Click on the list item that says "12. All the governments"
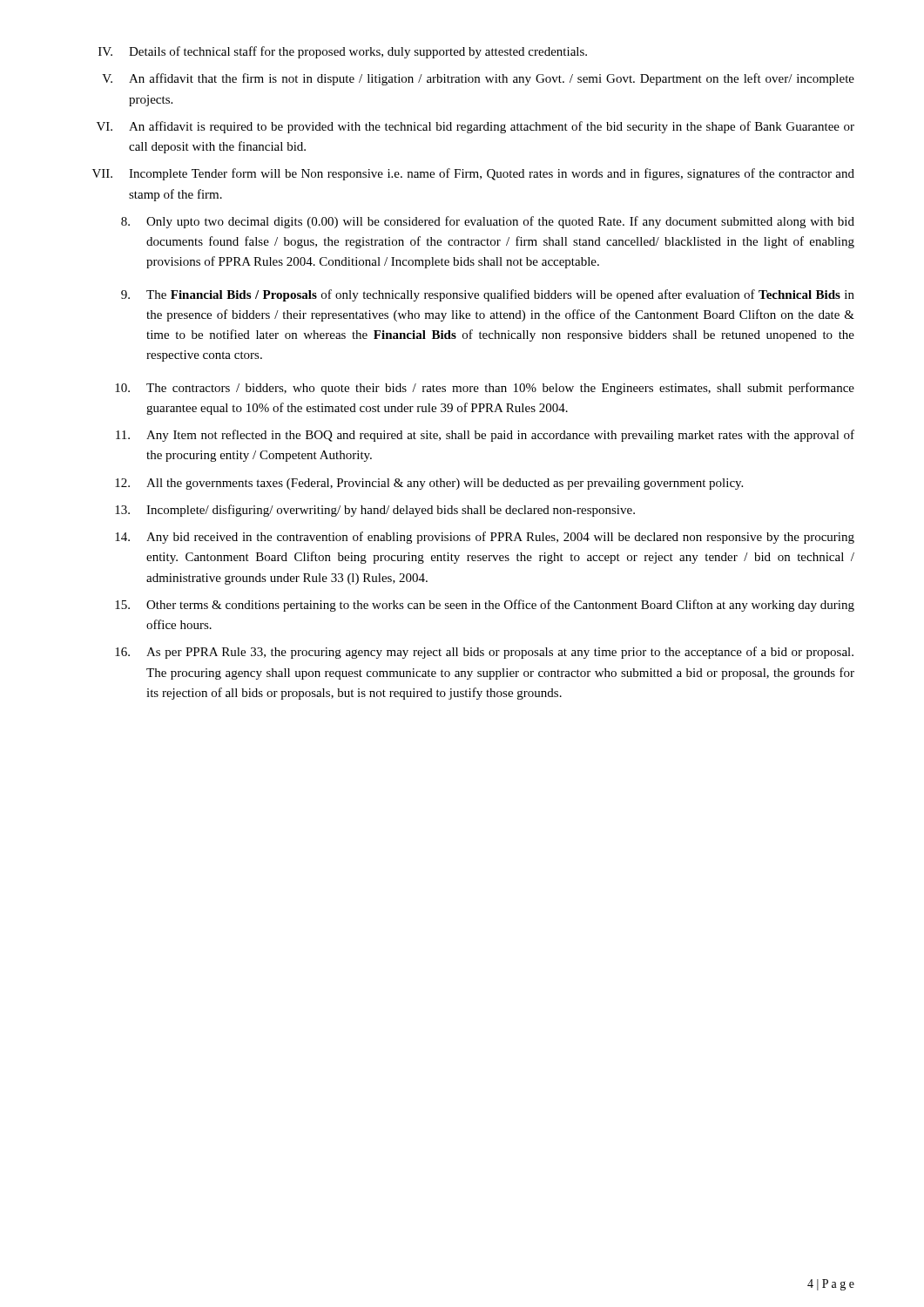924x1307 pixels. [x=462, y=483]
